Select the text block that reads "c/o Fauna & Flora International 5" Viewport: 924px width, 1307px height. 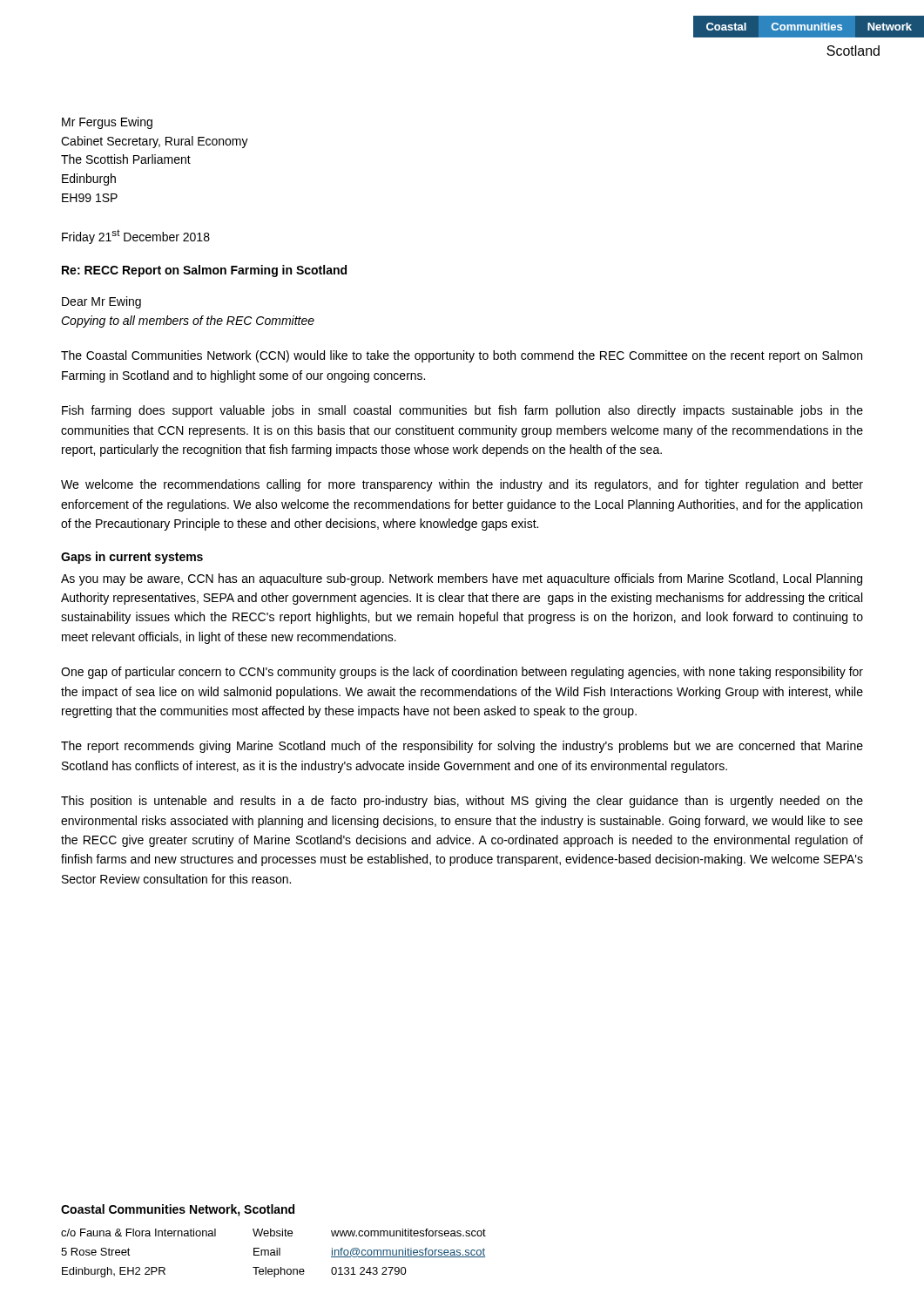pyautogui.click(x=462, y=1252)
